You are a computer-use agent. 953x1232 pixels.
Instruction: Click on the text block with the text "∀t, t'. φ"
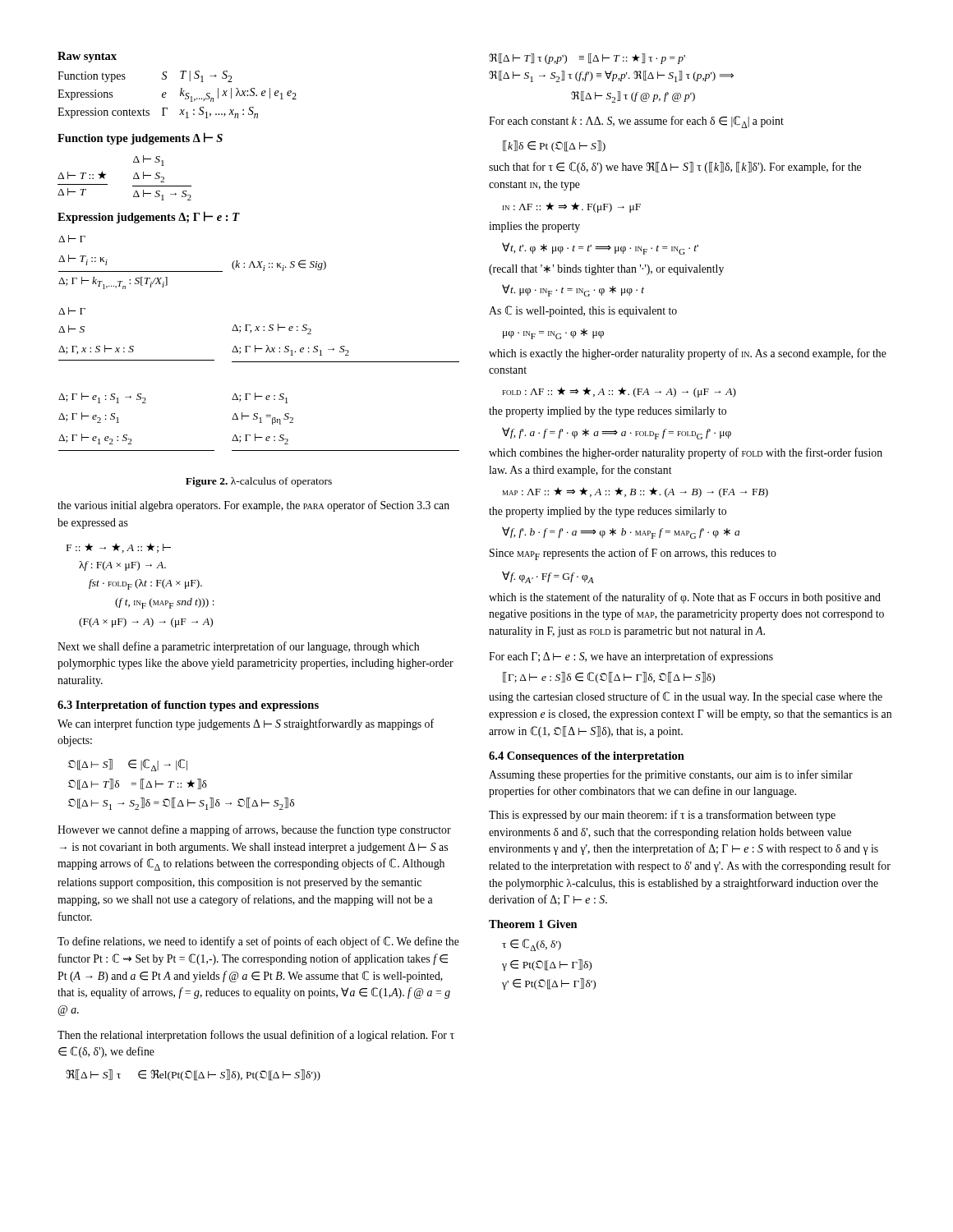[x=600, y=249]
